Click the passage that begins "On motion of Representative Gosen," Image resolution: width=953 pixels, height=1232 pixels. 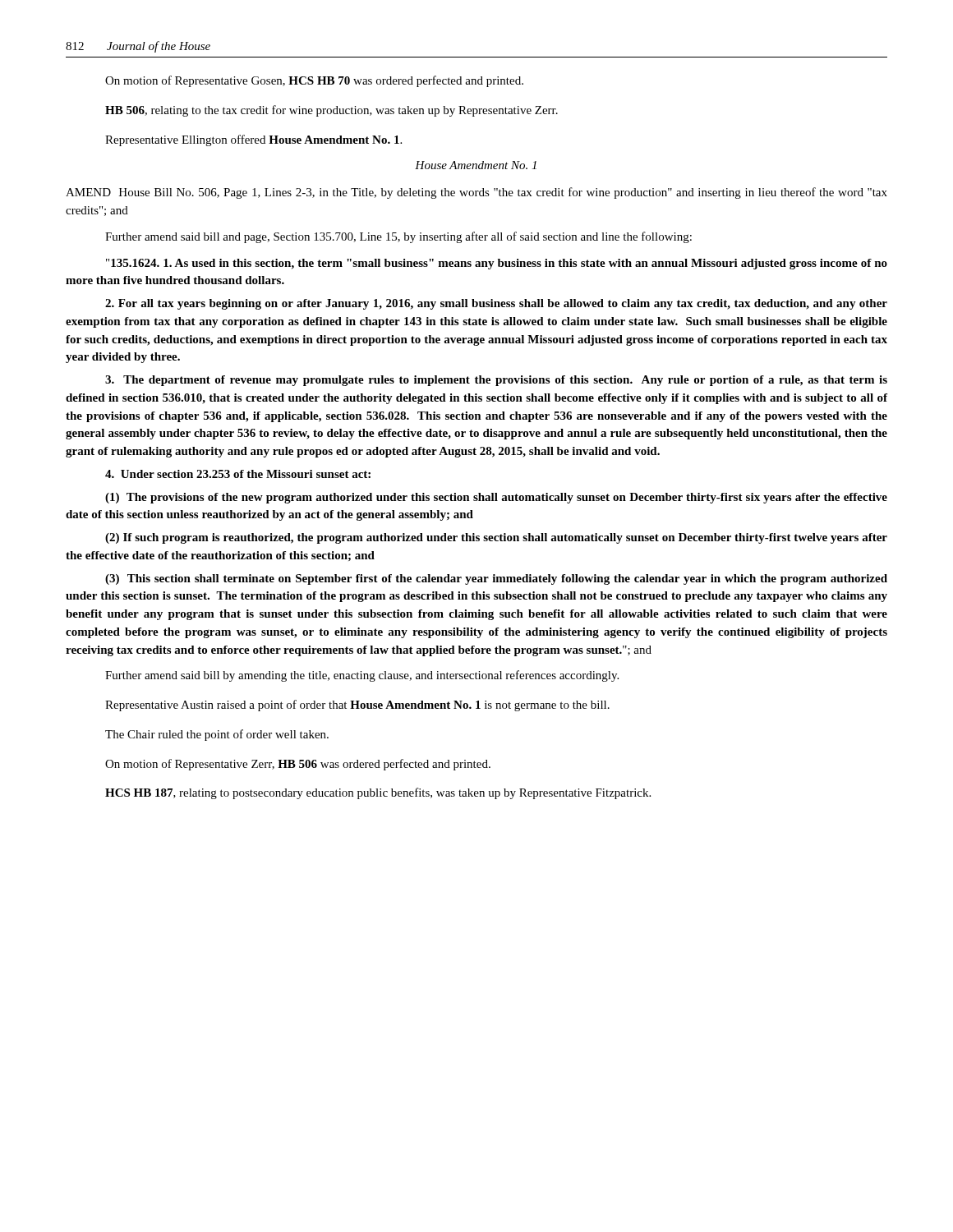(x=315, y=81)
